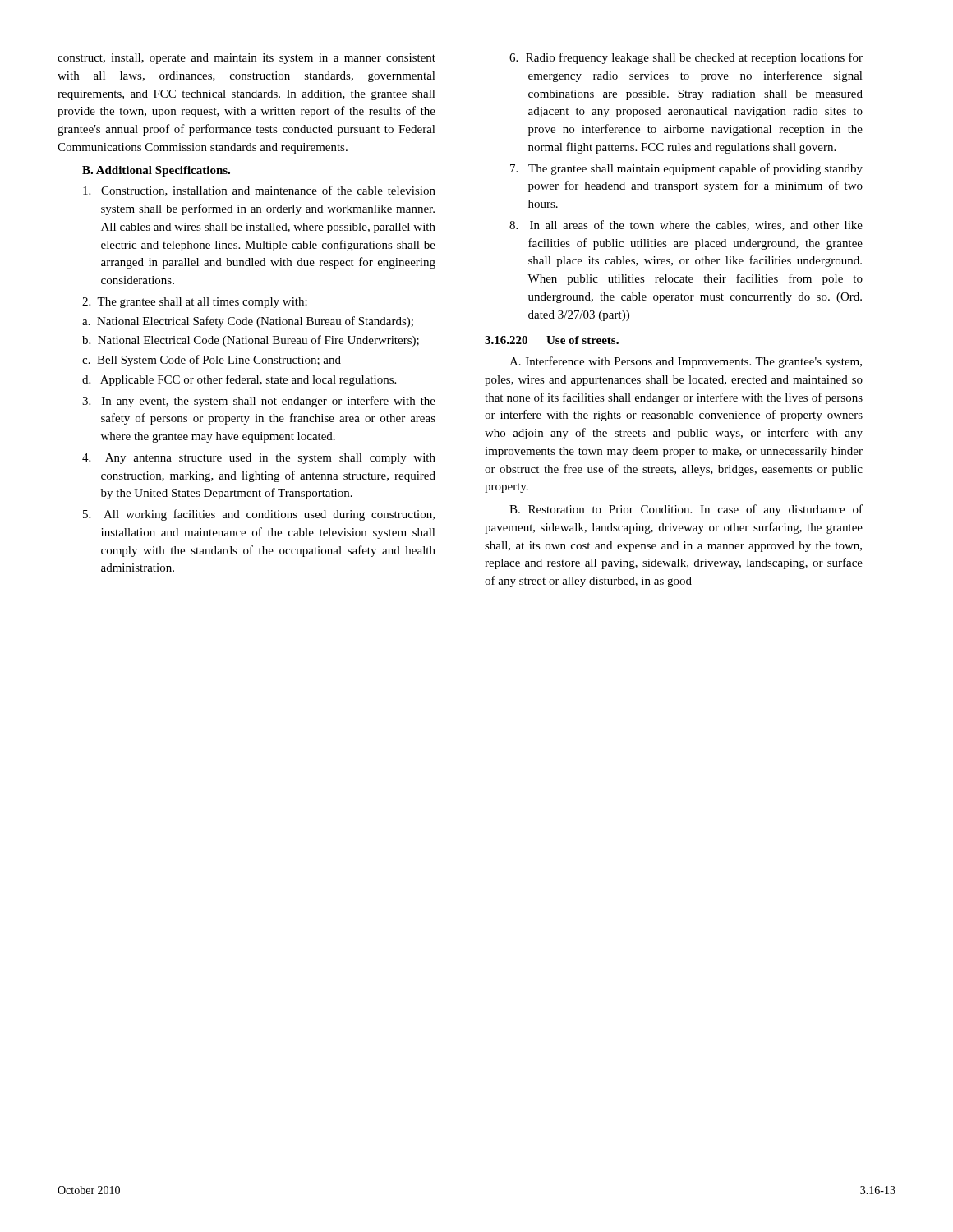This screenshot has width=953, height=1232.
Task: Select the region starting "3.16.220 Use of"
Action: pyautogui.click(x=552, y=340)
